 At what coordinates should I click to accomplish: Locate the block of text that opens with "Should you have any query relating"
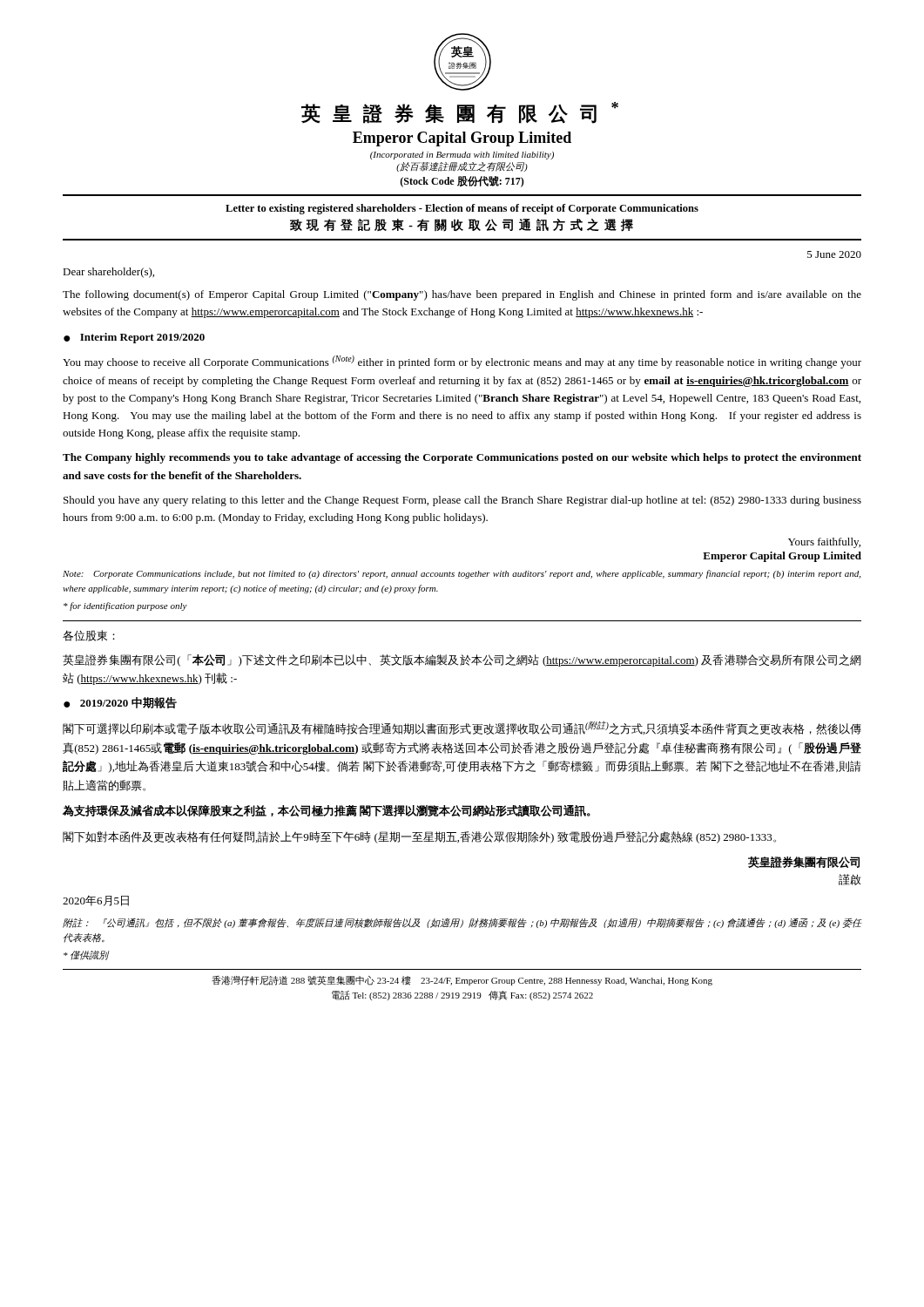point(462,508)
